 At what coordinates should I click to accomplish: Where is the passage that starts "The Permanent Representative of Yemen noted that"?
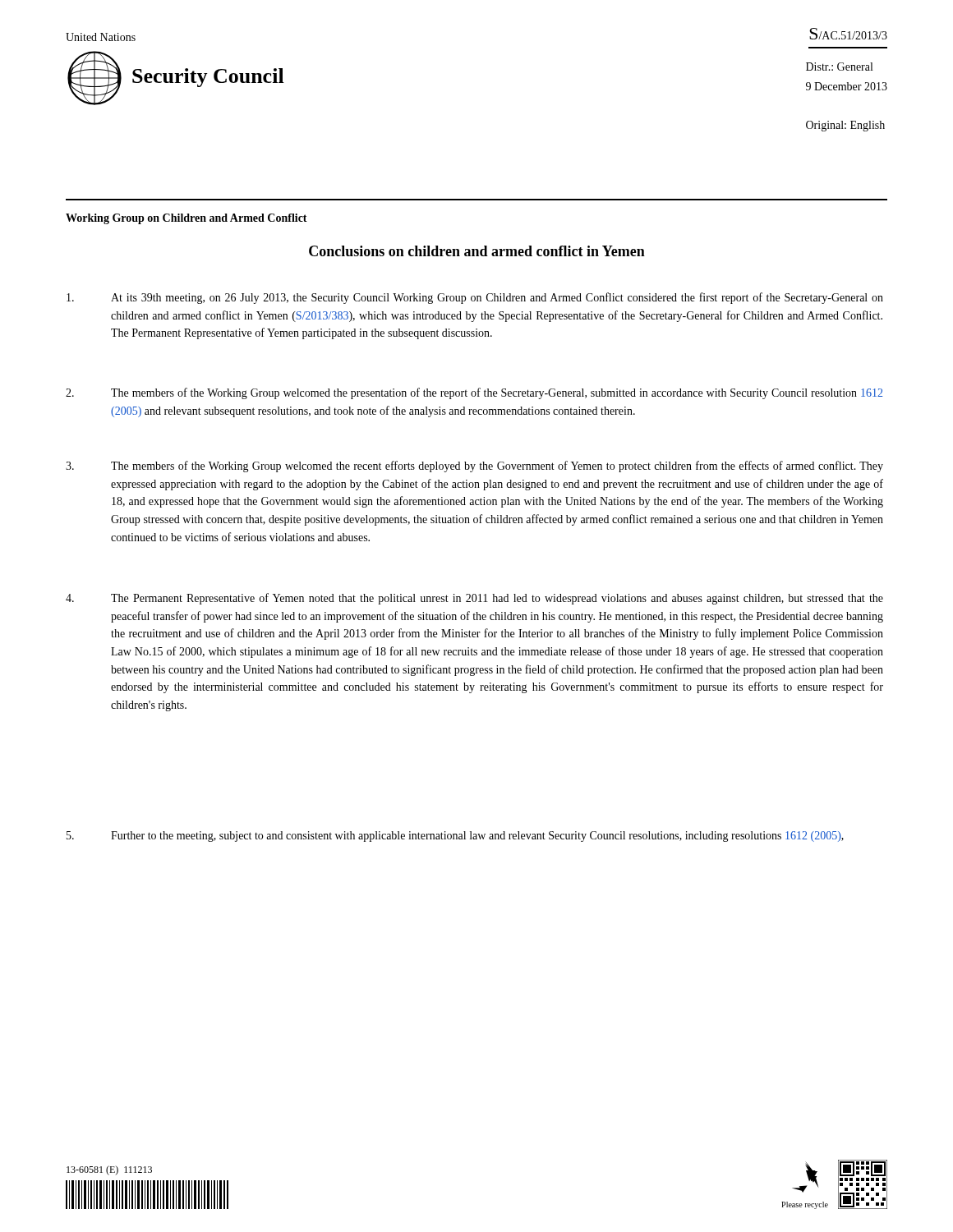click(x=474, y=652)
